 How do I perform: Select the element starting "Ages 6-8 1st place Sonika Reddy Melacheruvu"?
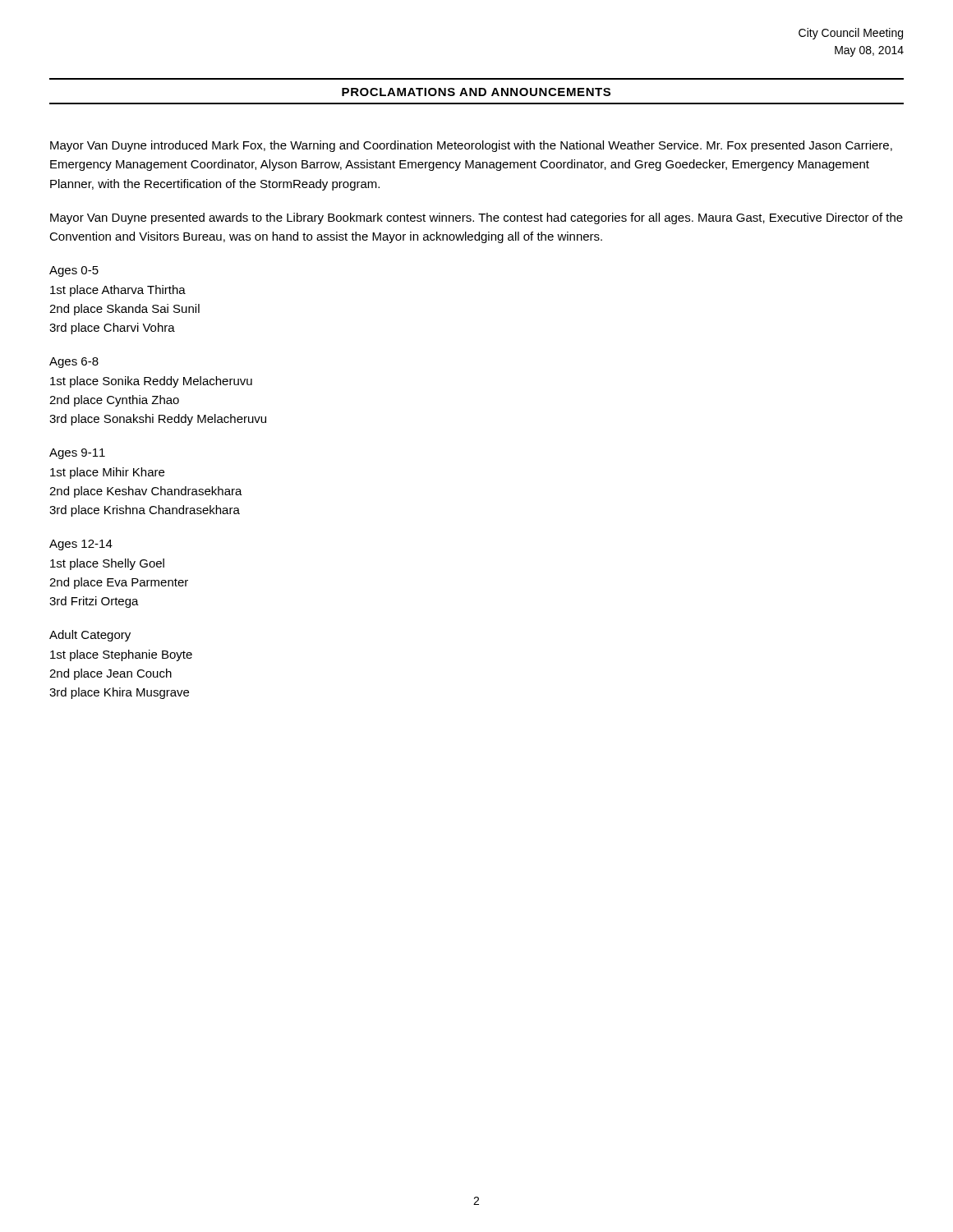point(74,363)
